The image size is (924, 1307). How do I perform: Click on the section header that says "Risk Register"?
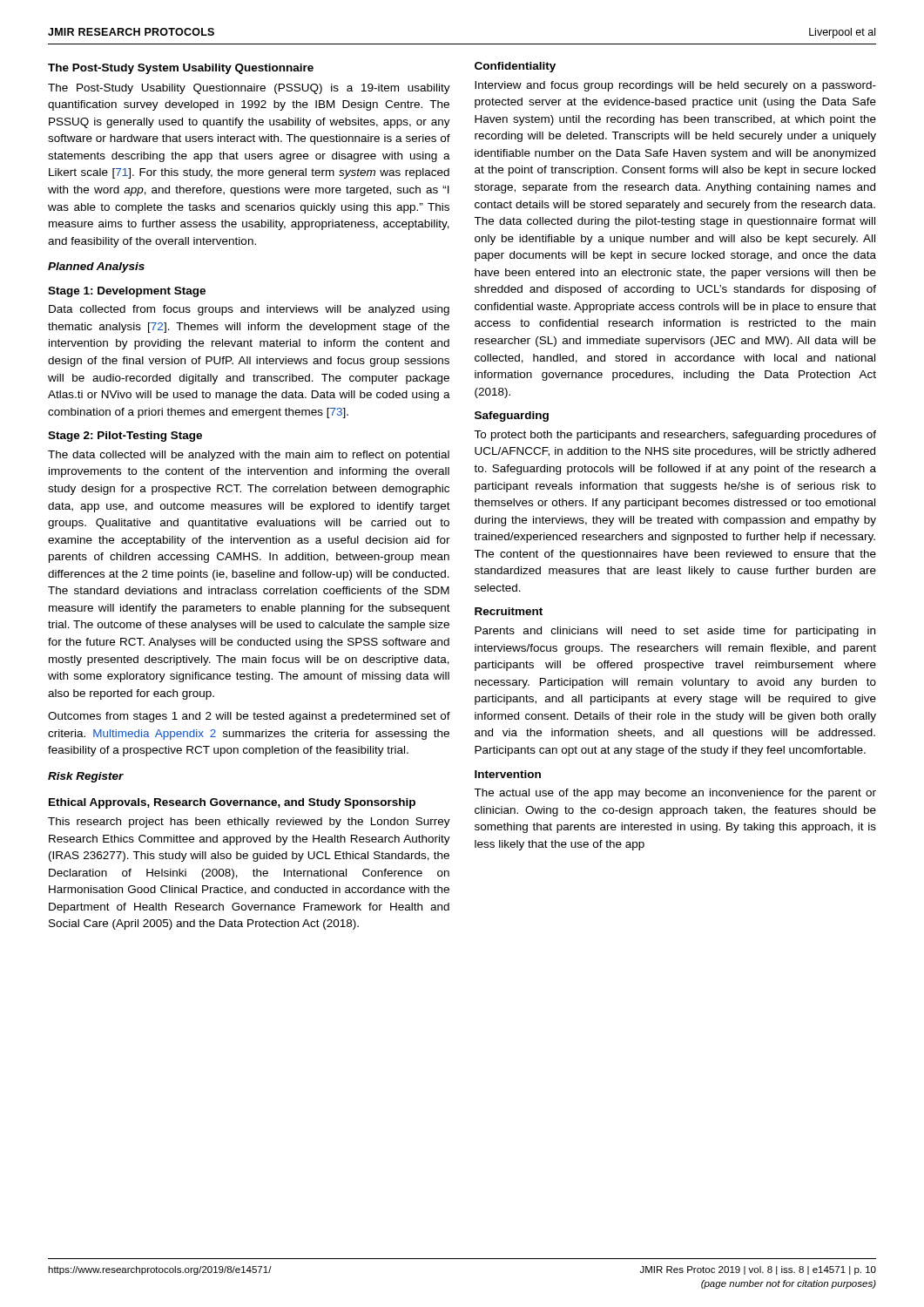(x=85, y=776)
